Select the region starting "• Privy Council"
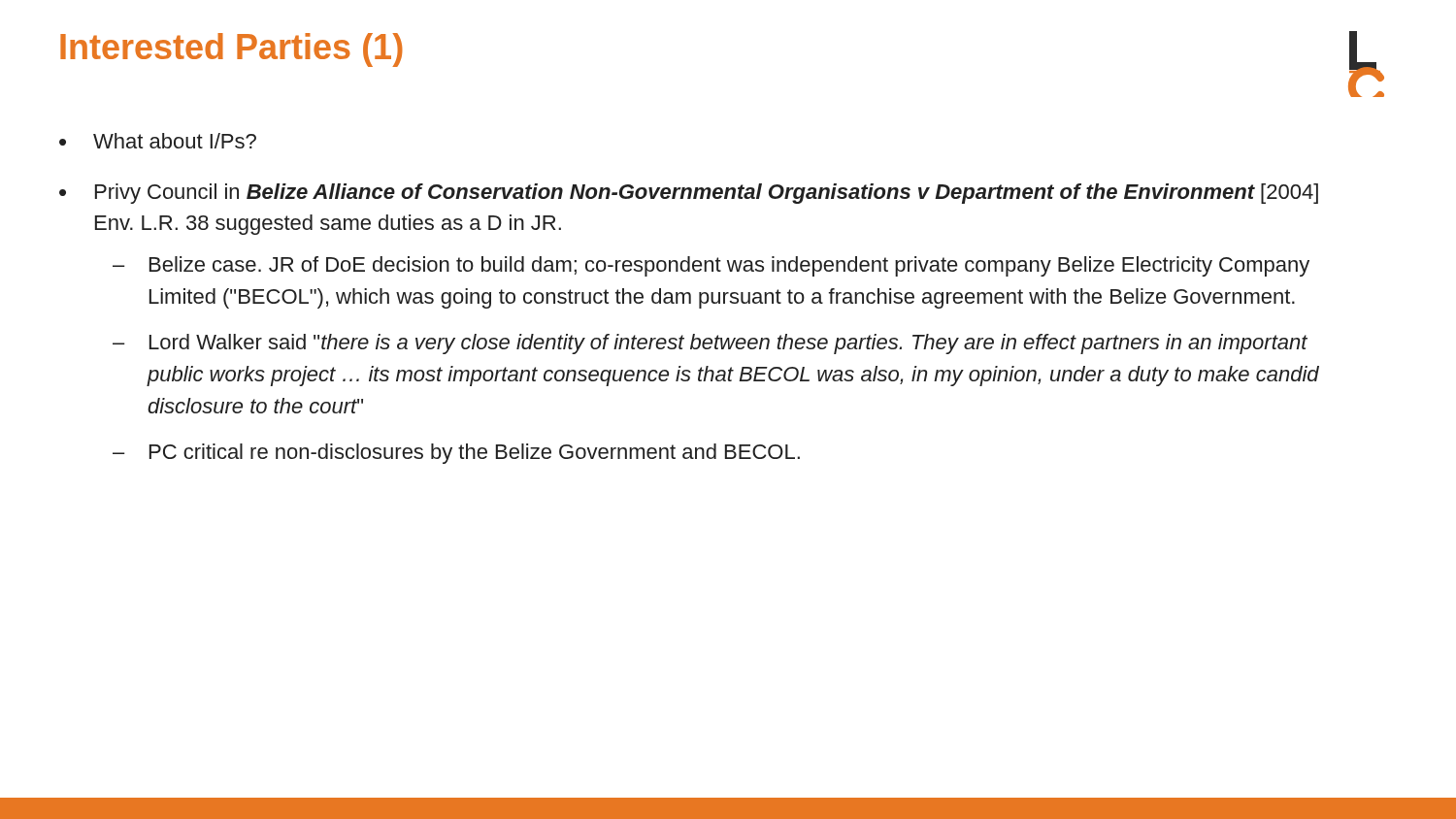The width and height of the screenshot is (1456, 819). coord(709,329)
